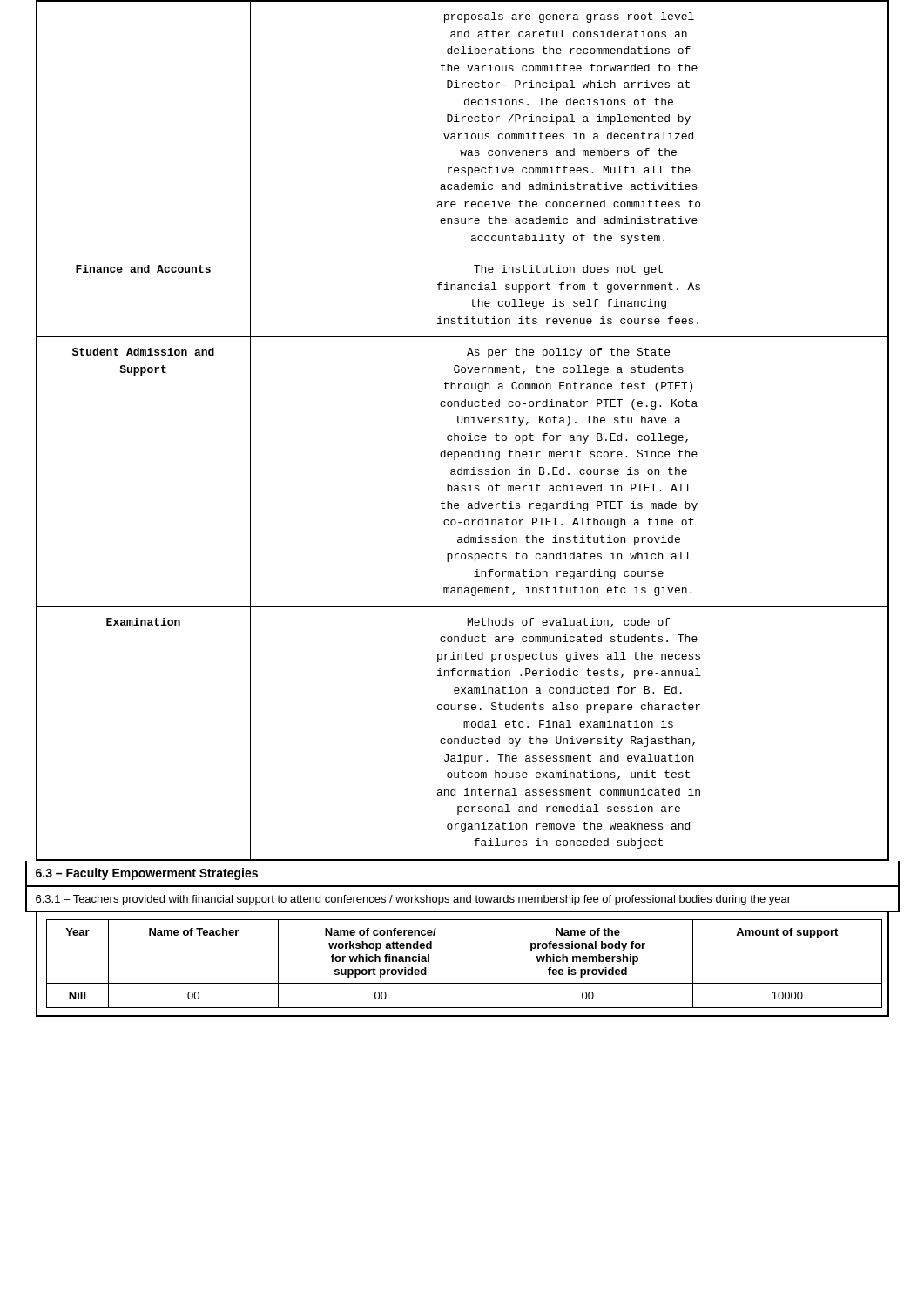The image size is (924, 1307).
Task: Find the table
Action: [x=462, y=964]
